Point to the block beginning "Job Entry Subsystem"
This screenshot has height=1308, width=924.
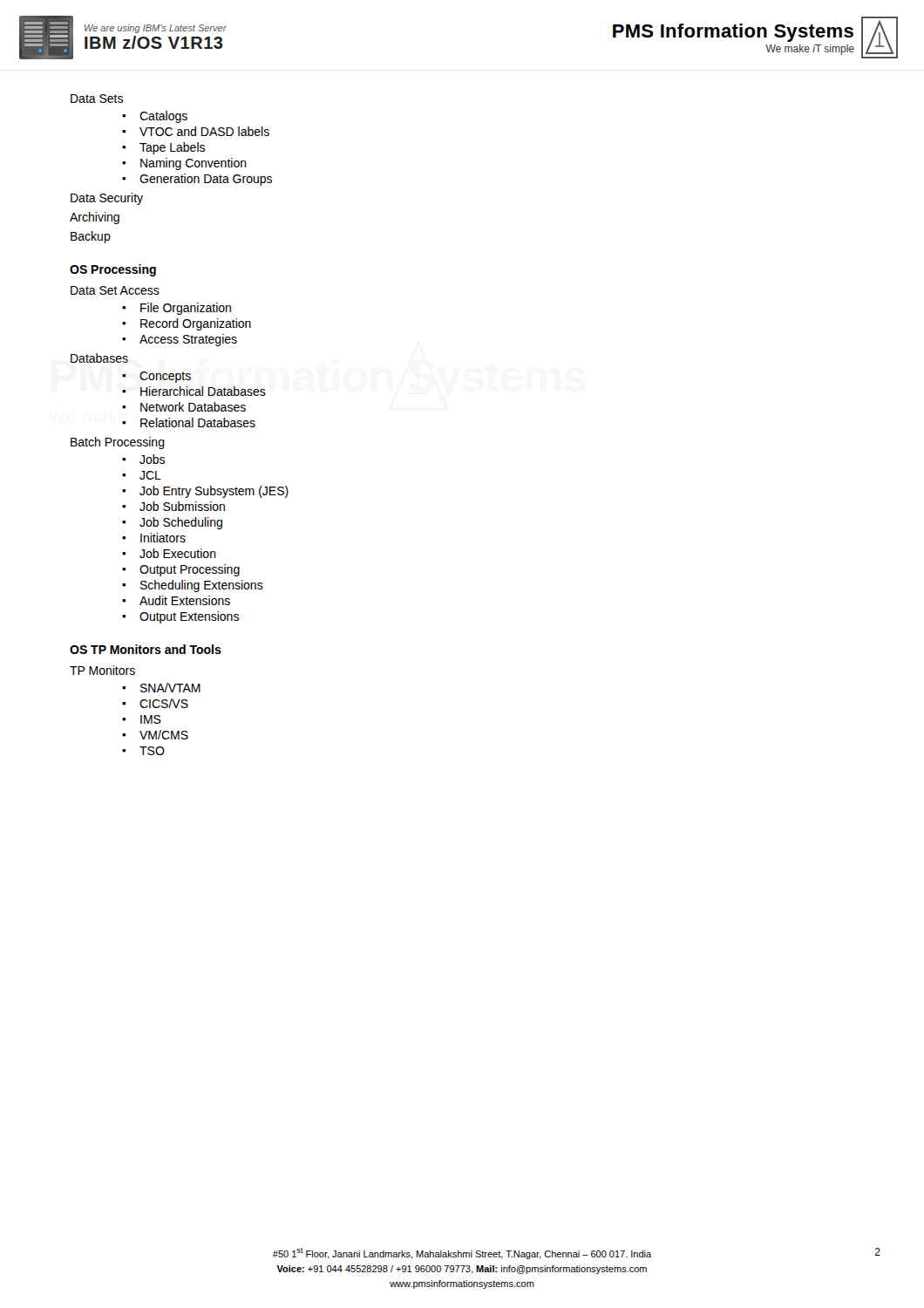[214, 491]
